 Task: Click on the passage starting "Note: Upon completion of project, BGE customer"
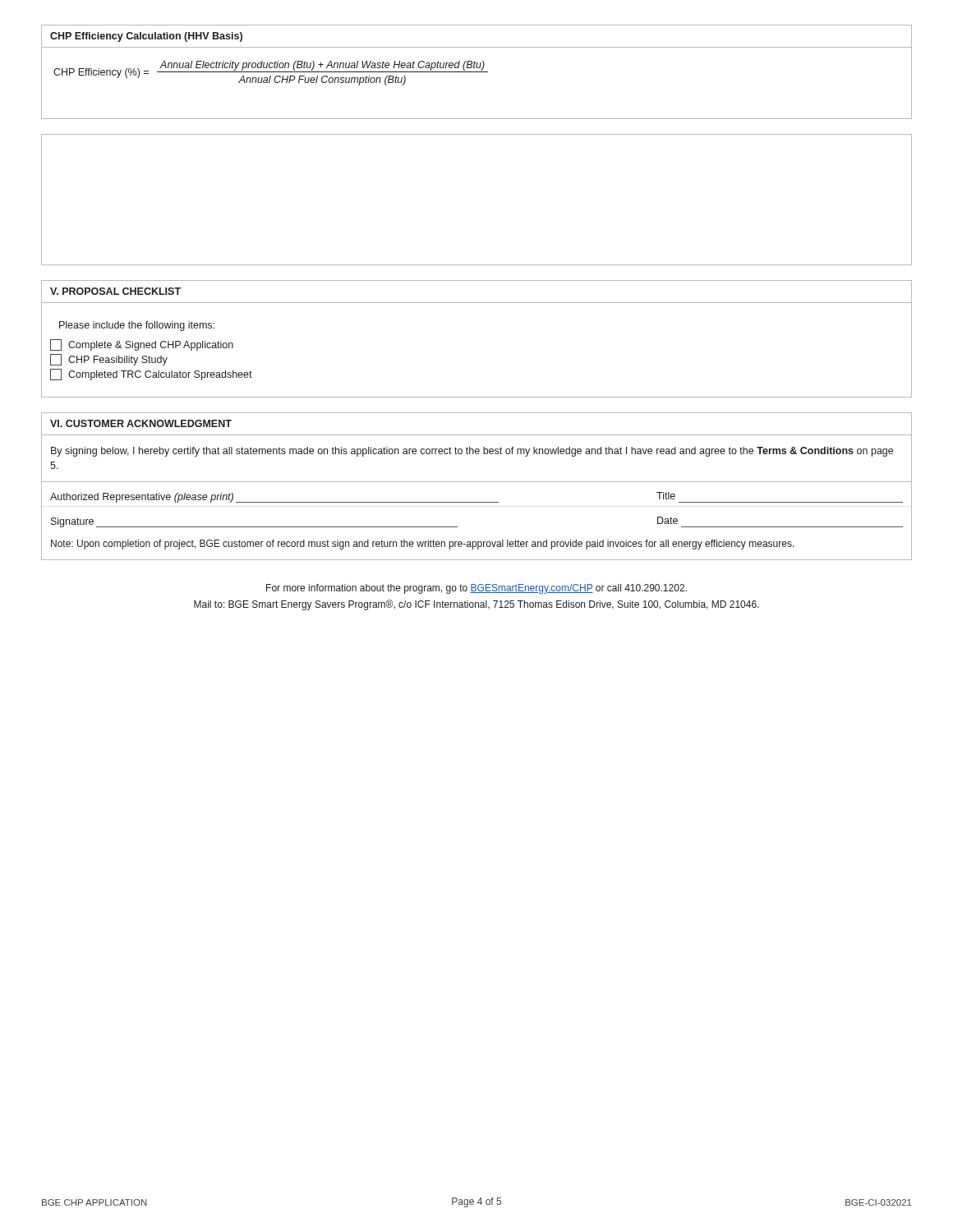point(422,544)
